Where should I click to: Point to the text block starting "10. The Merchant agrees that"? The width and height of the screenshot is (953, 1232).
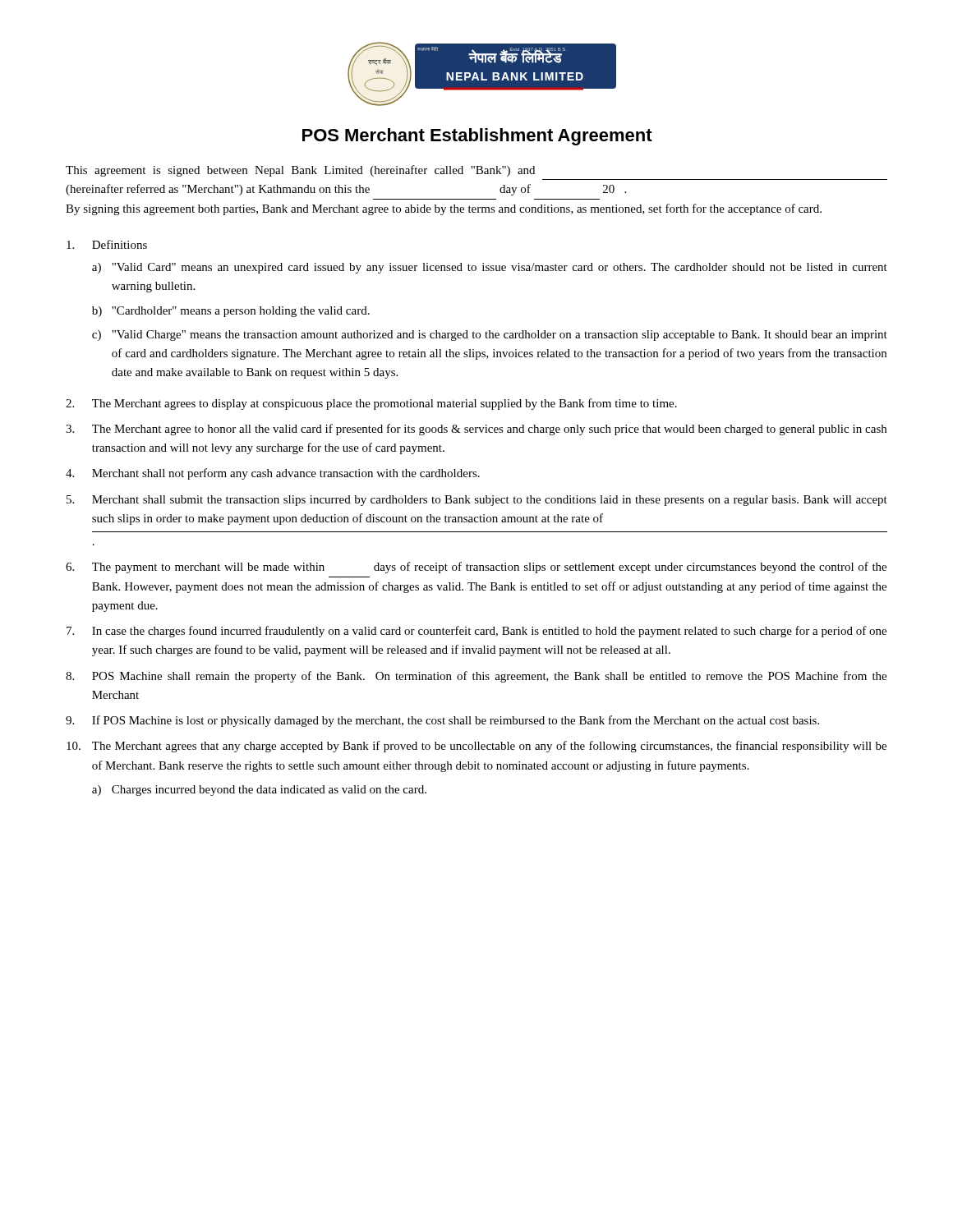tap(476, 771)
